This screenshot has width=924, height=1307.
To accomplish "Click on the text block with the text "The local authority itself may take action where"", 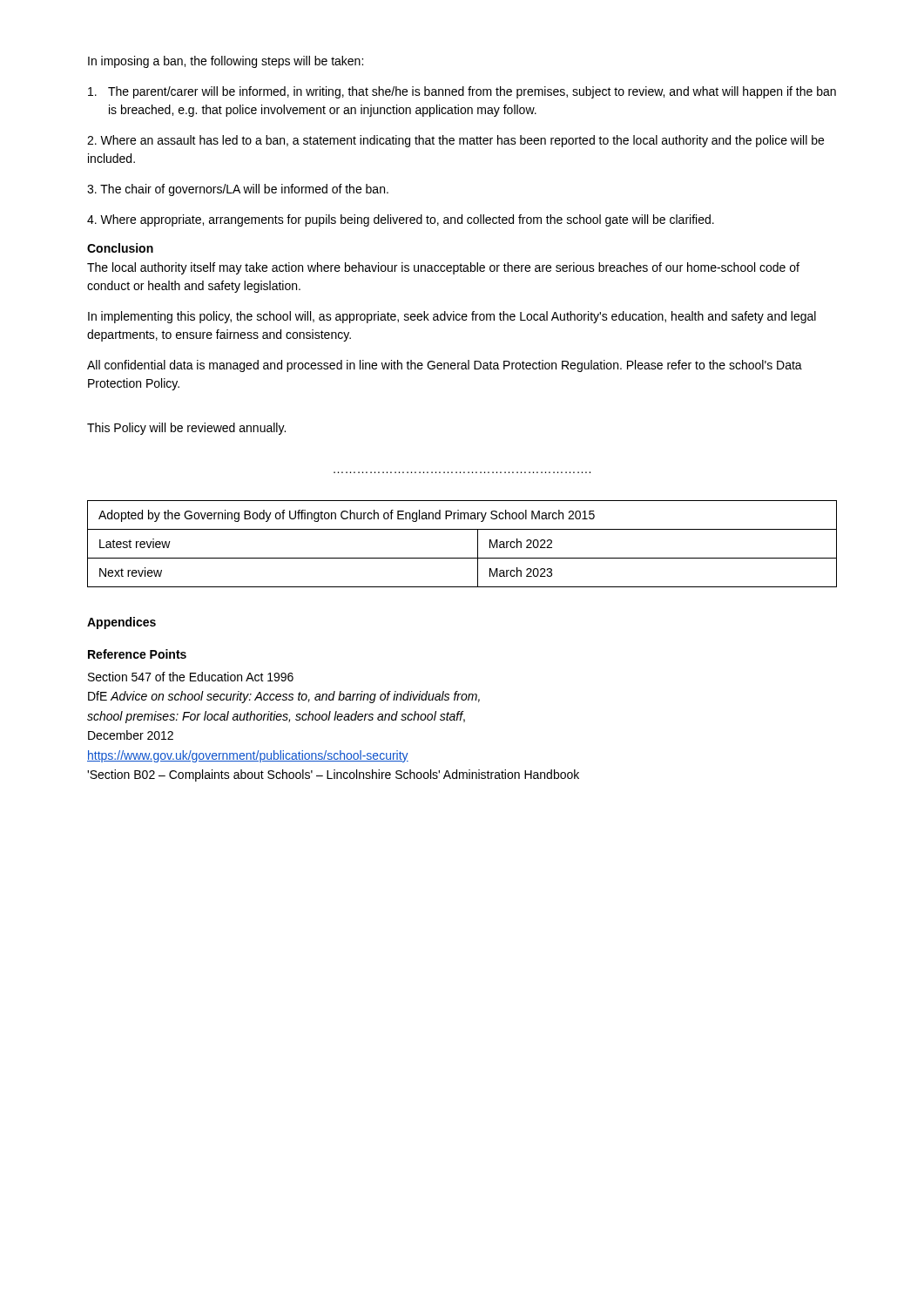I will pyautogui.click(x=462, y=277).
